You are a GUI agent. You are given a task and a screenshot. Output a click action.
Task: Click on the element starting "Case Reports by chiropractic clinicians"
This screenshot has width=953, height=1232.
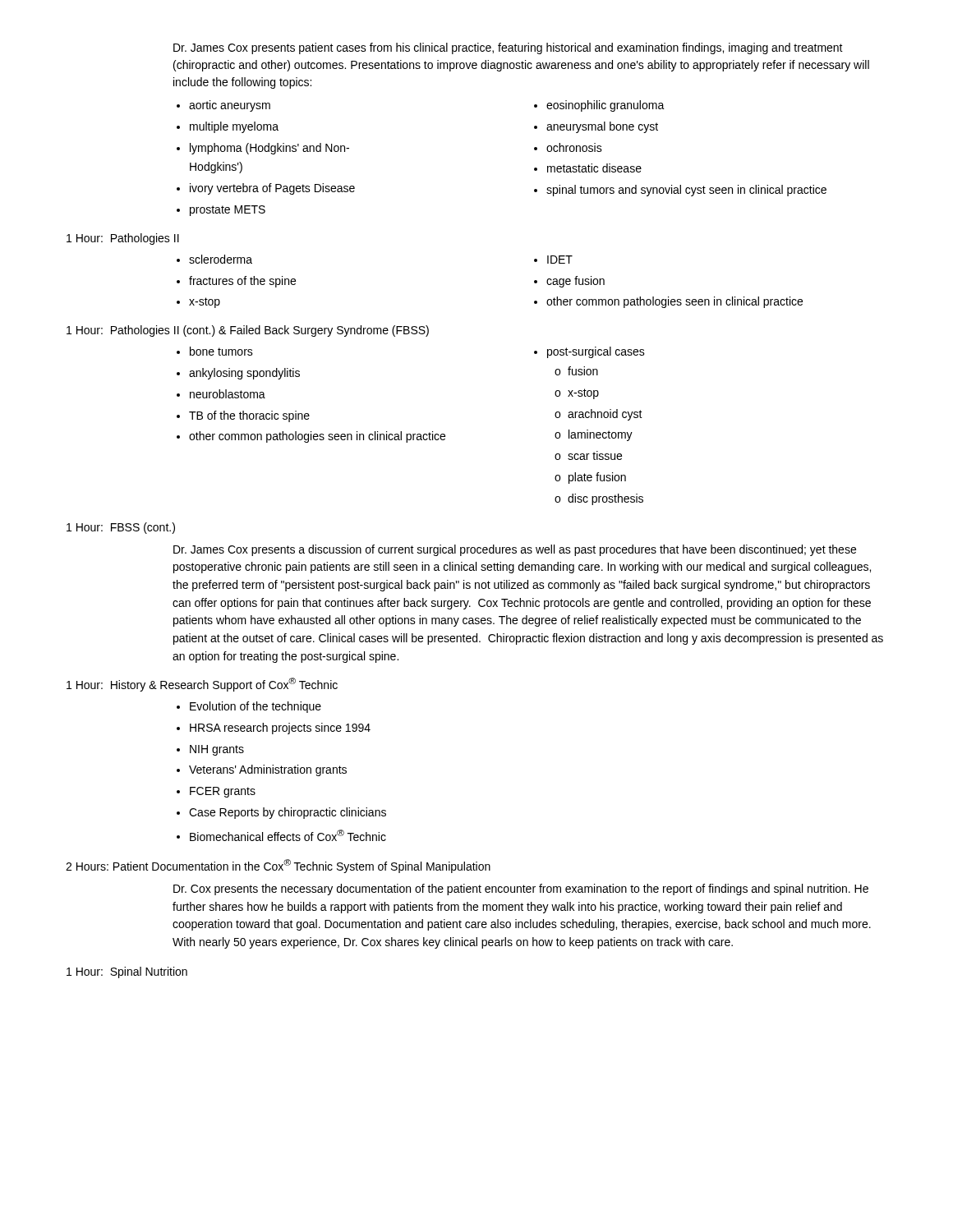coord(288,812)
